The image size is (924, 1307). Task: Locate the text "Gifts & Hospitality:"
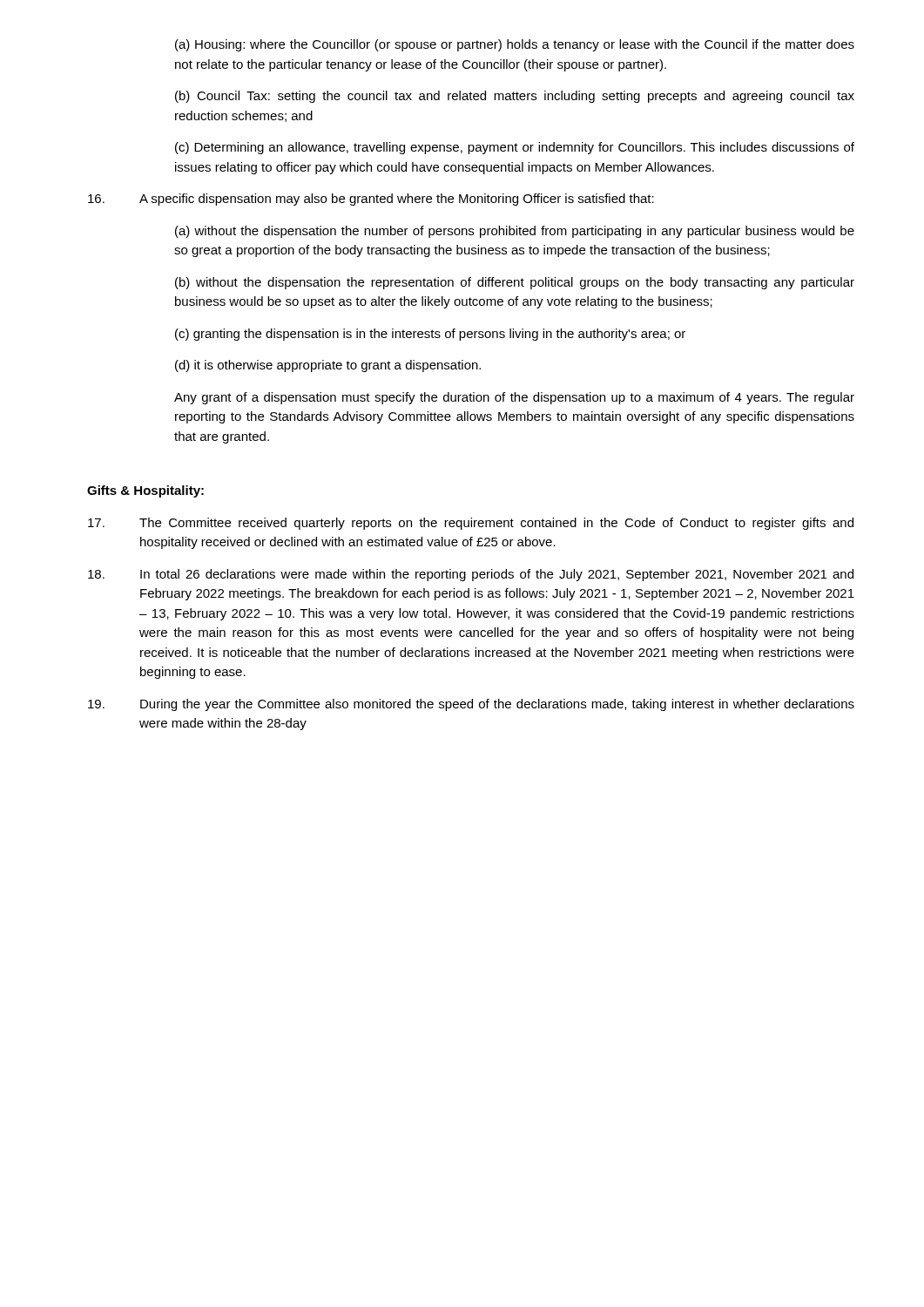(x=146, y=490)
